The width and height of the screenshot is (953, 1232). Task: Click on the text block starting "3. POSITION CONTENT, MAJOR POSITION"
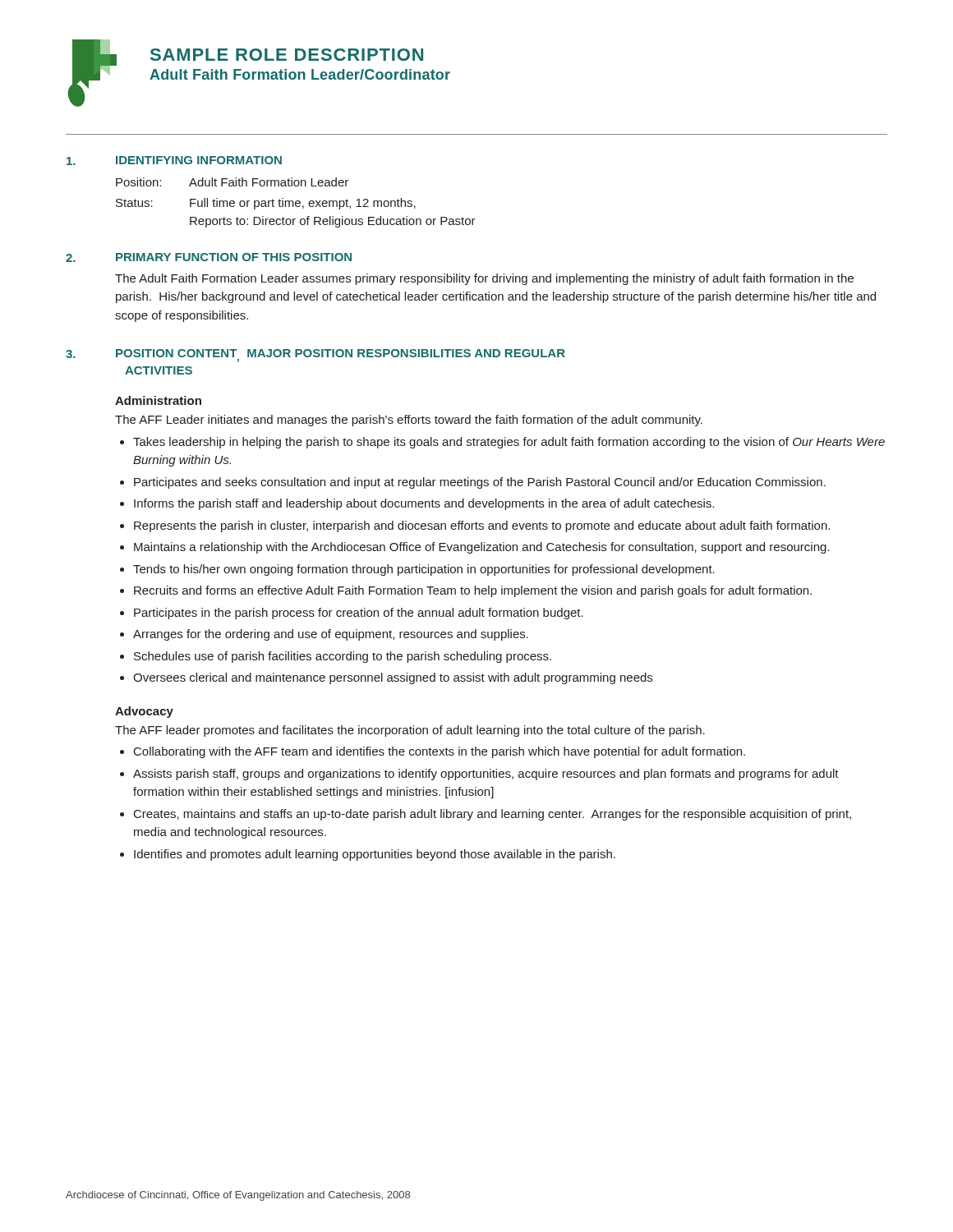click(476, 361)
